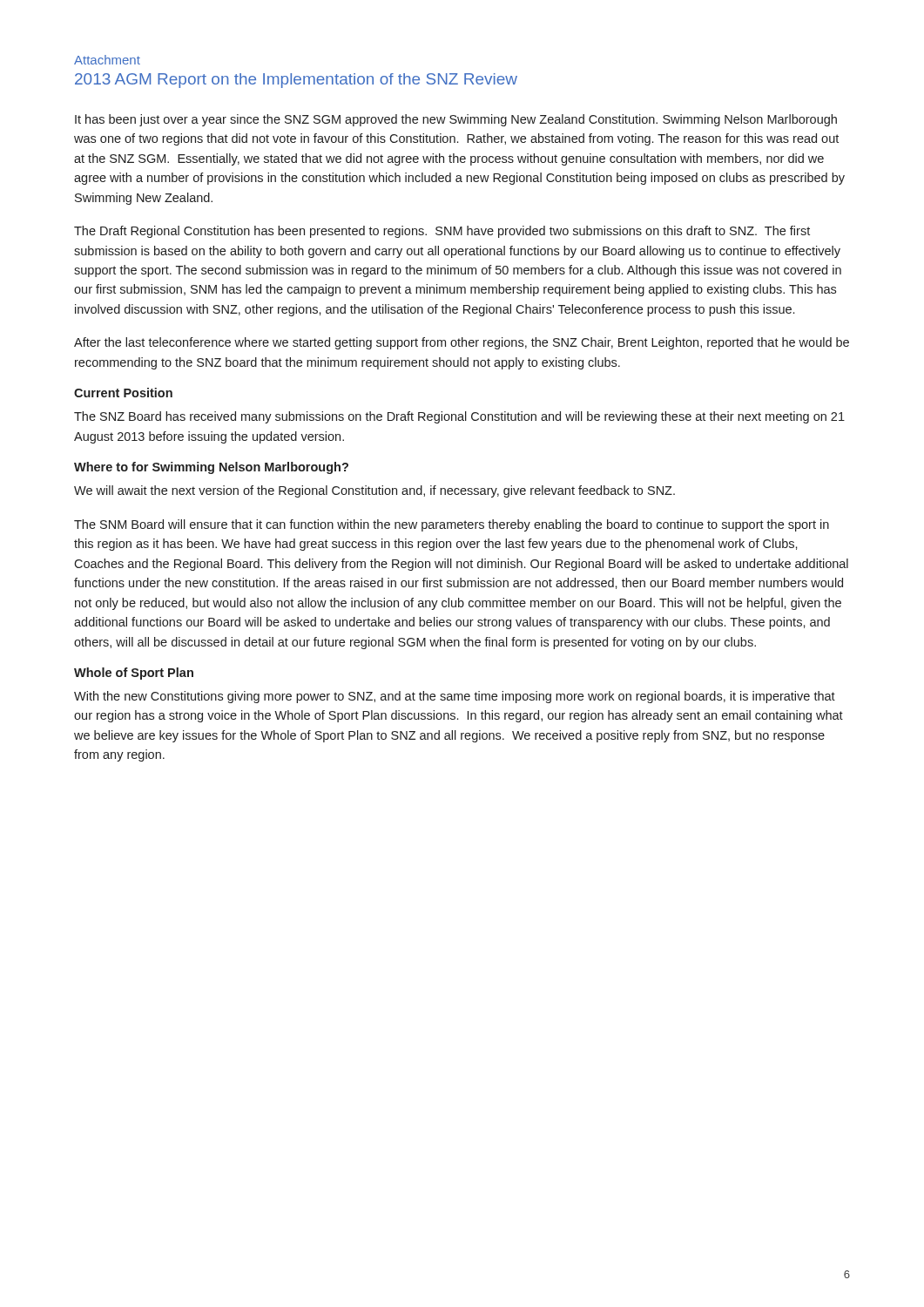Viewport: 924px width, 1307px height.
Task: Locate the title that says "Attachment 2013 AGM Report"
Action: tap(462, 71)
